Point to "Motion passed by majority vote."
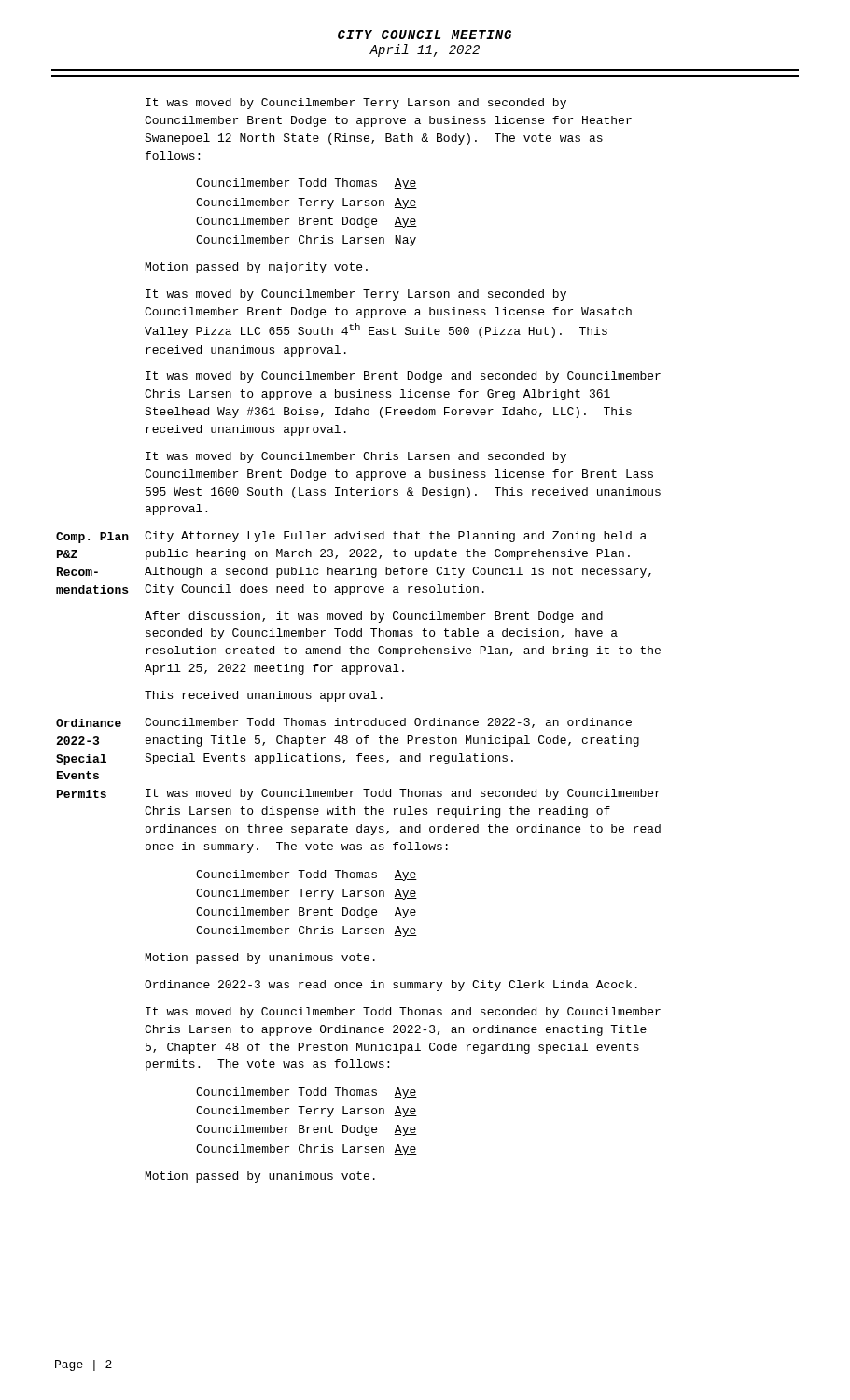The image size is (850, 1400). pyautogui.click(x=257, y=267)
